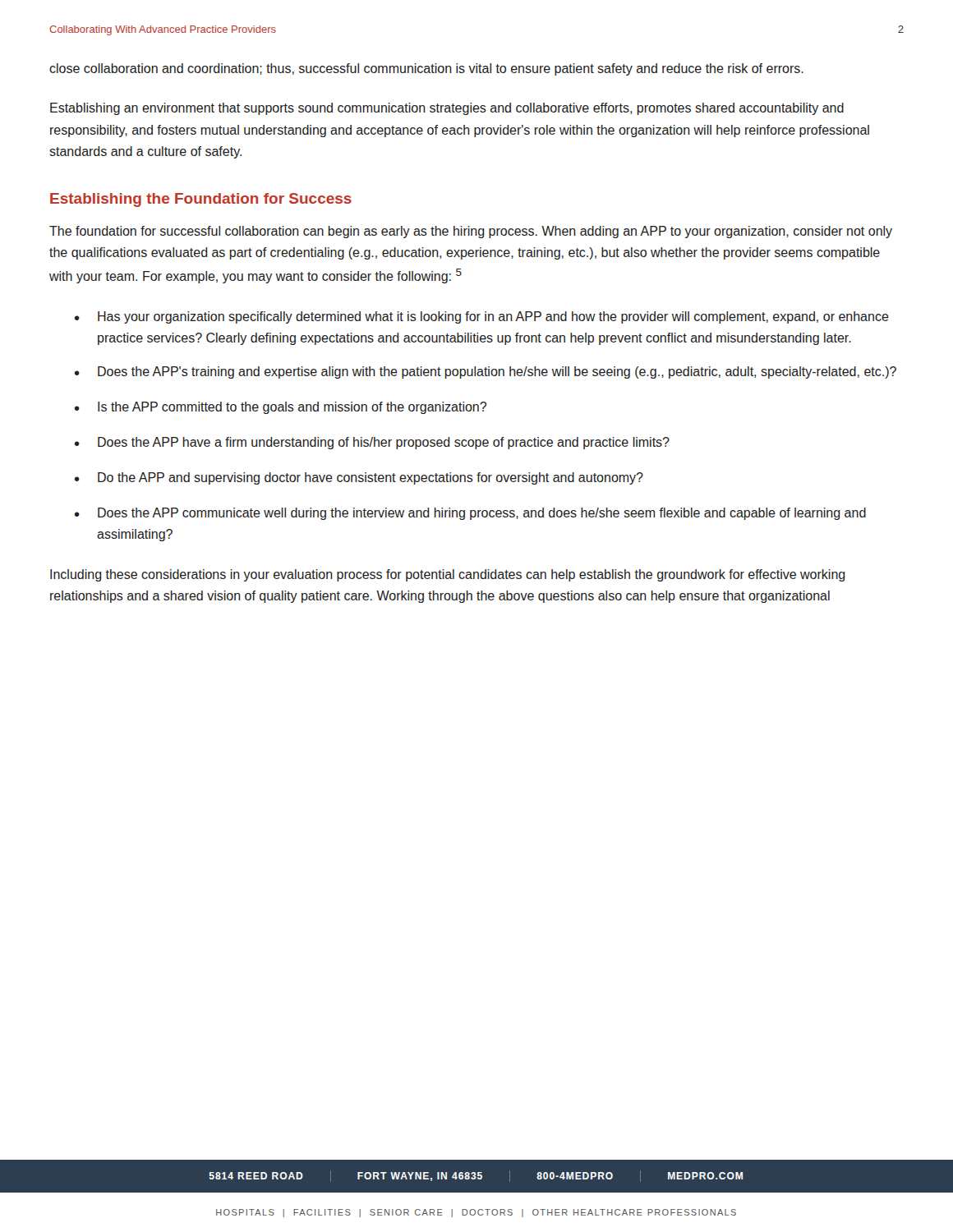
Task: Click on the block starting "• Do the APP and supervising doctor"
Action: tap(489, 479)
